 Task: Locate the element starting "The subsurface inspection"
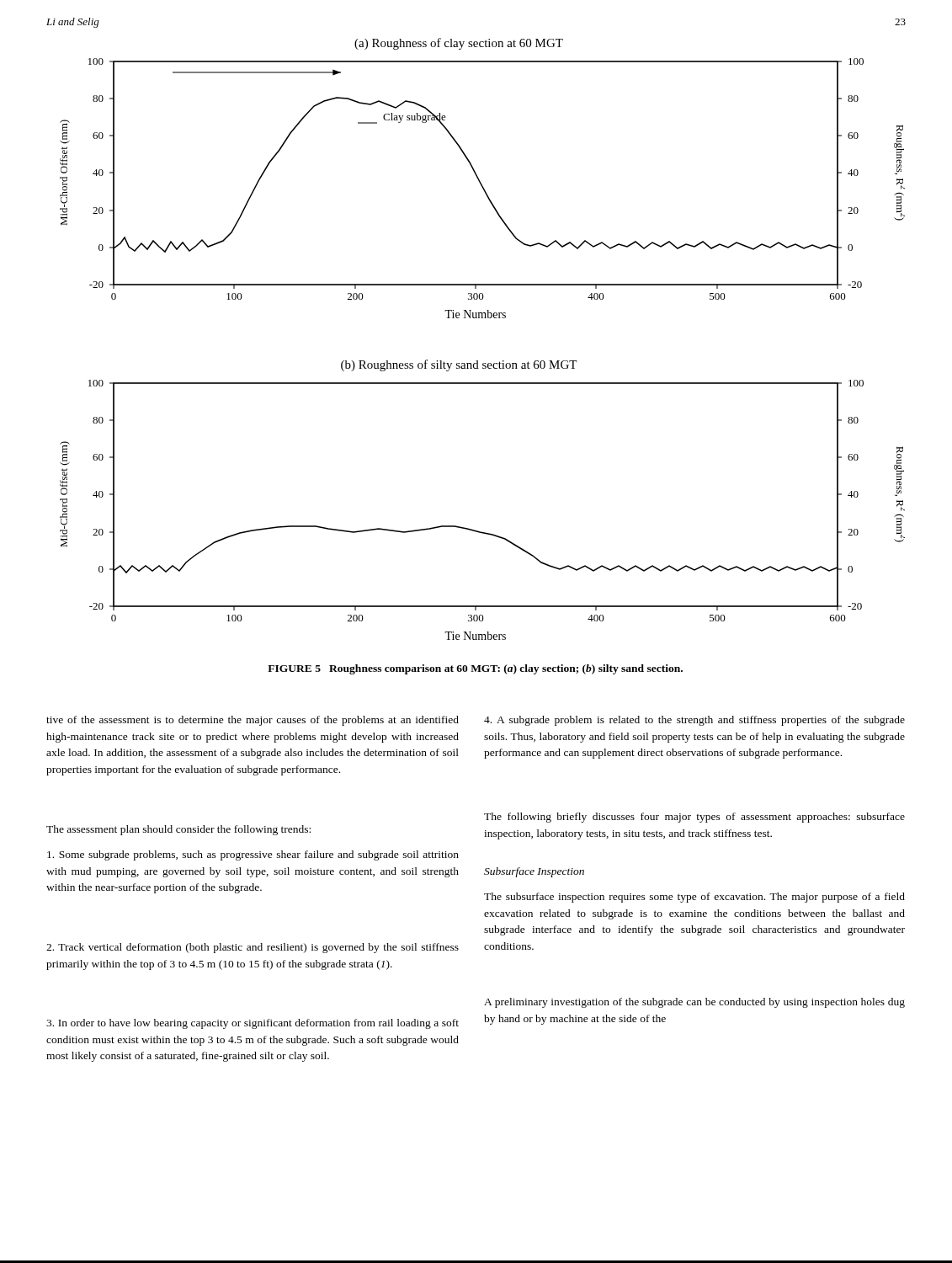point(694,921)
